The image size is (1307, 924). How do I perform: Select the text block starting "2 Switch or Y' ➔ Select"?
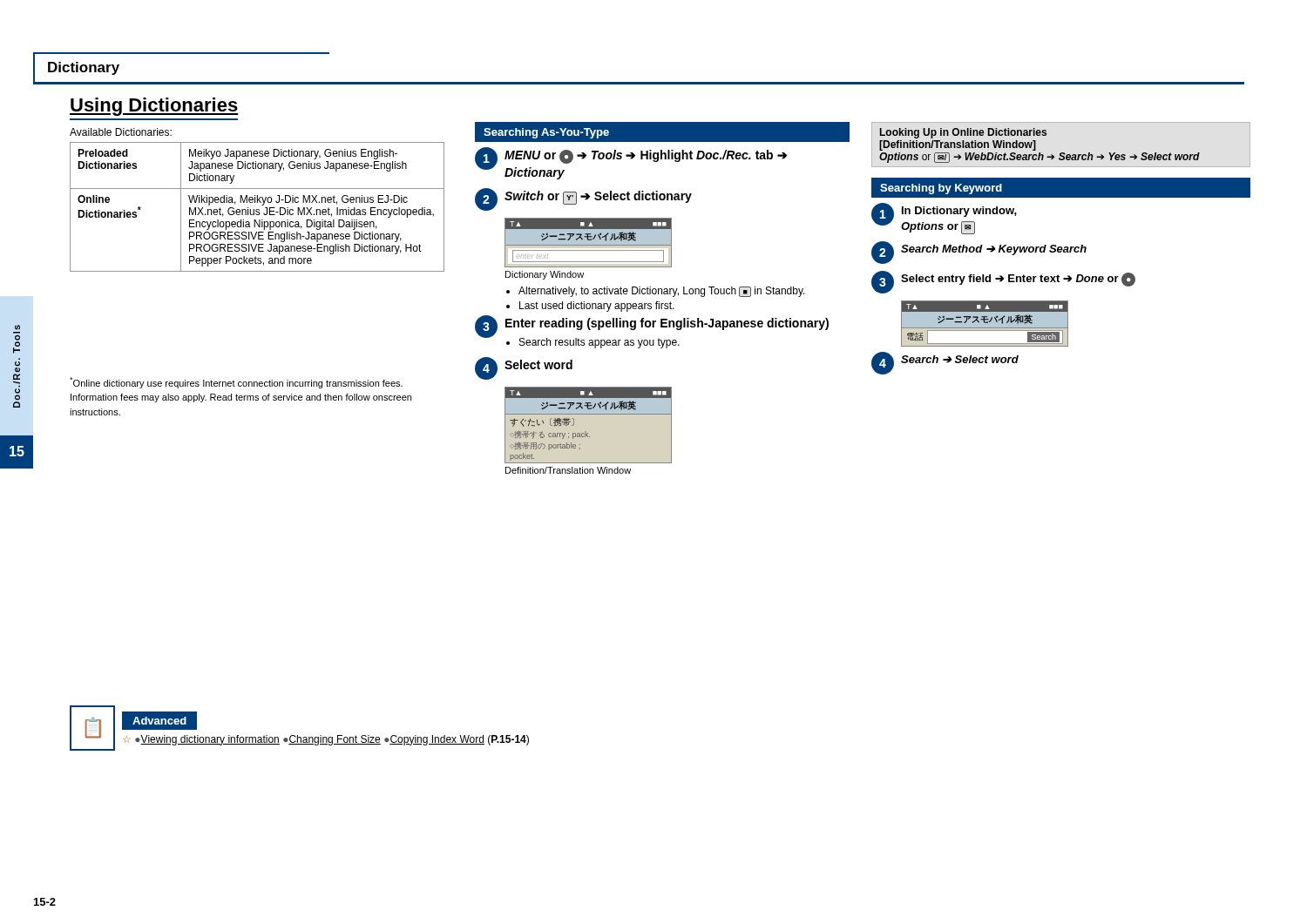tap(583, 200)
